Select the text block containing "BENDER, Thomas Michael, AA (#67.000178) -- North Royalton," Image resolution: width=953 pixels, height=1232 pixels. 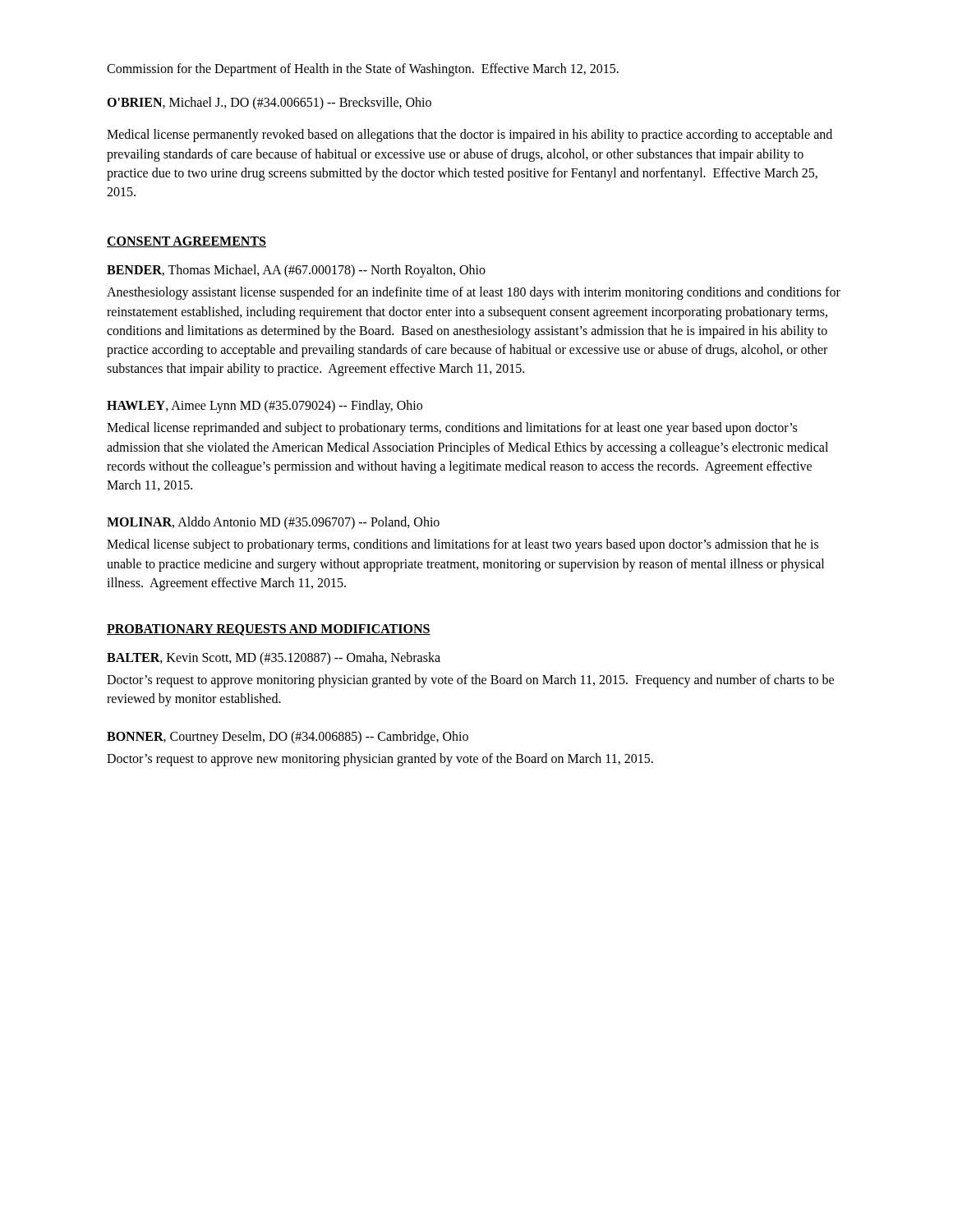click(296, 270)
